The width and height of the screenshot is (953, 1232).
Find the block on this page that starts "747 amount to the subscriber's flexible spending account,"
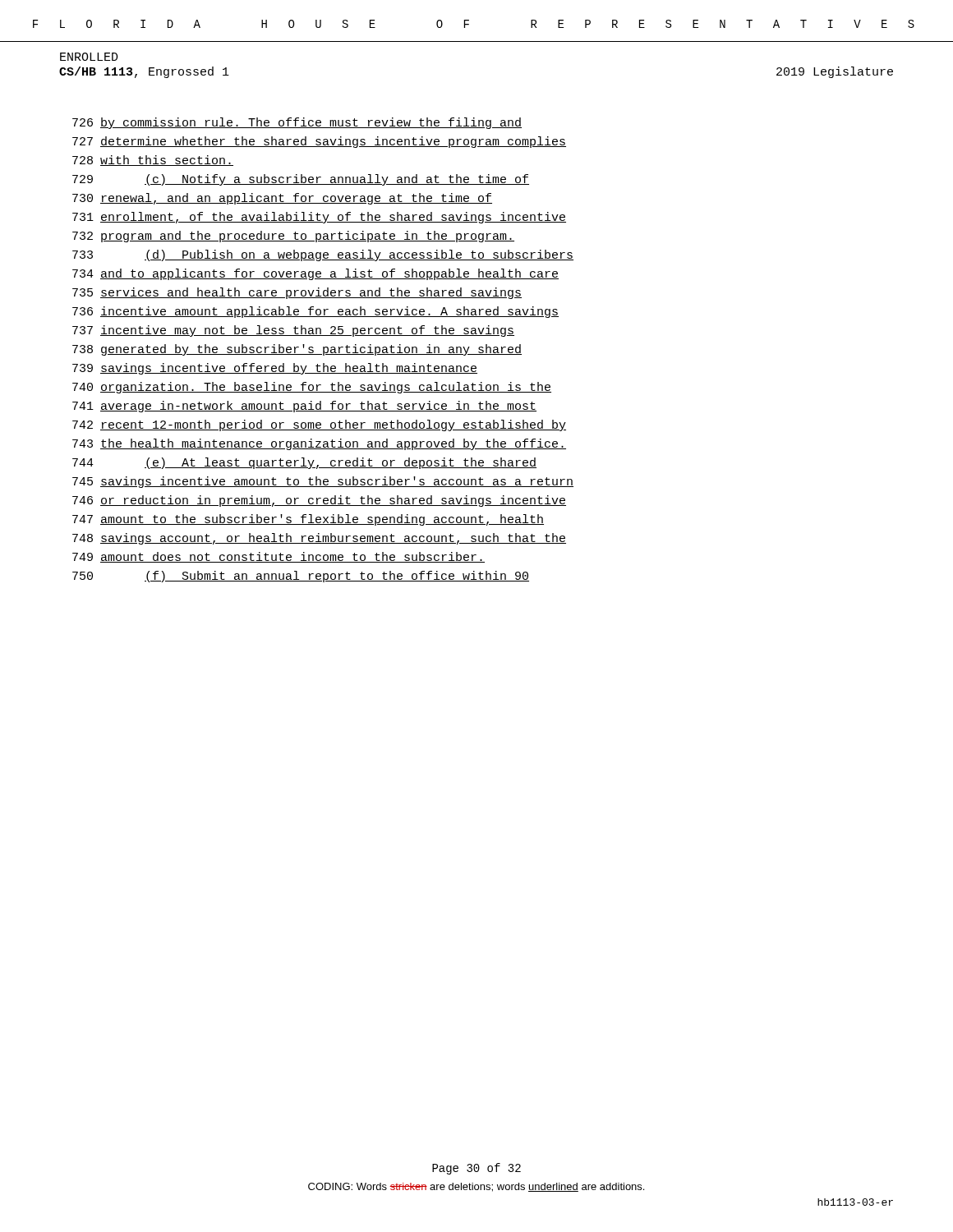coord(476,521)
